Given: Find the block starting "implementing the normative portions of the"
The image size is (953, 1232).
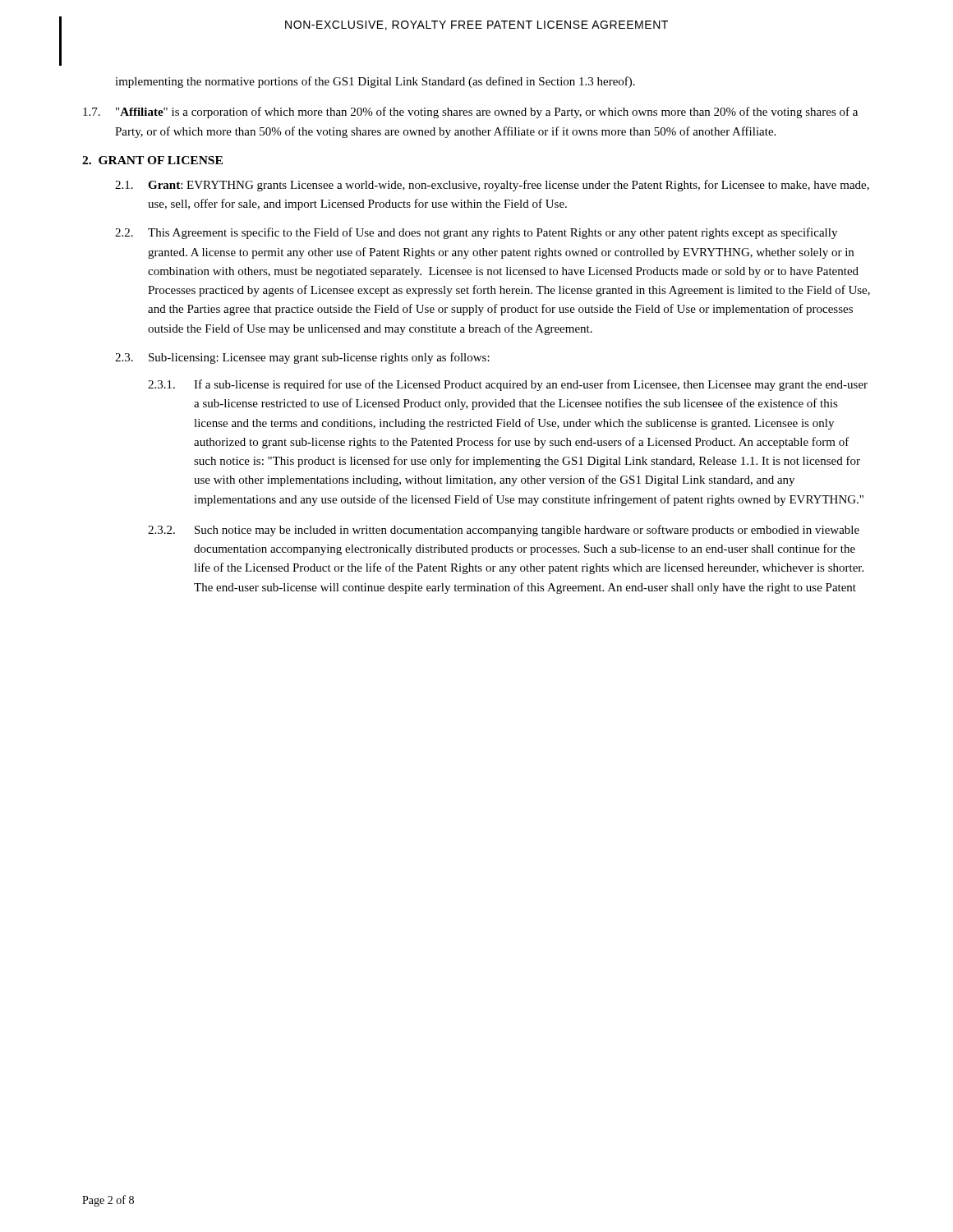Looking at the screenshot, I should pos(375,81).
